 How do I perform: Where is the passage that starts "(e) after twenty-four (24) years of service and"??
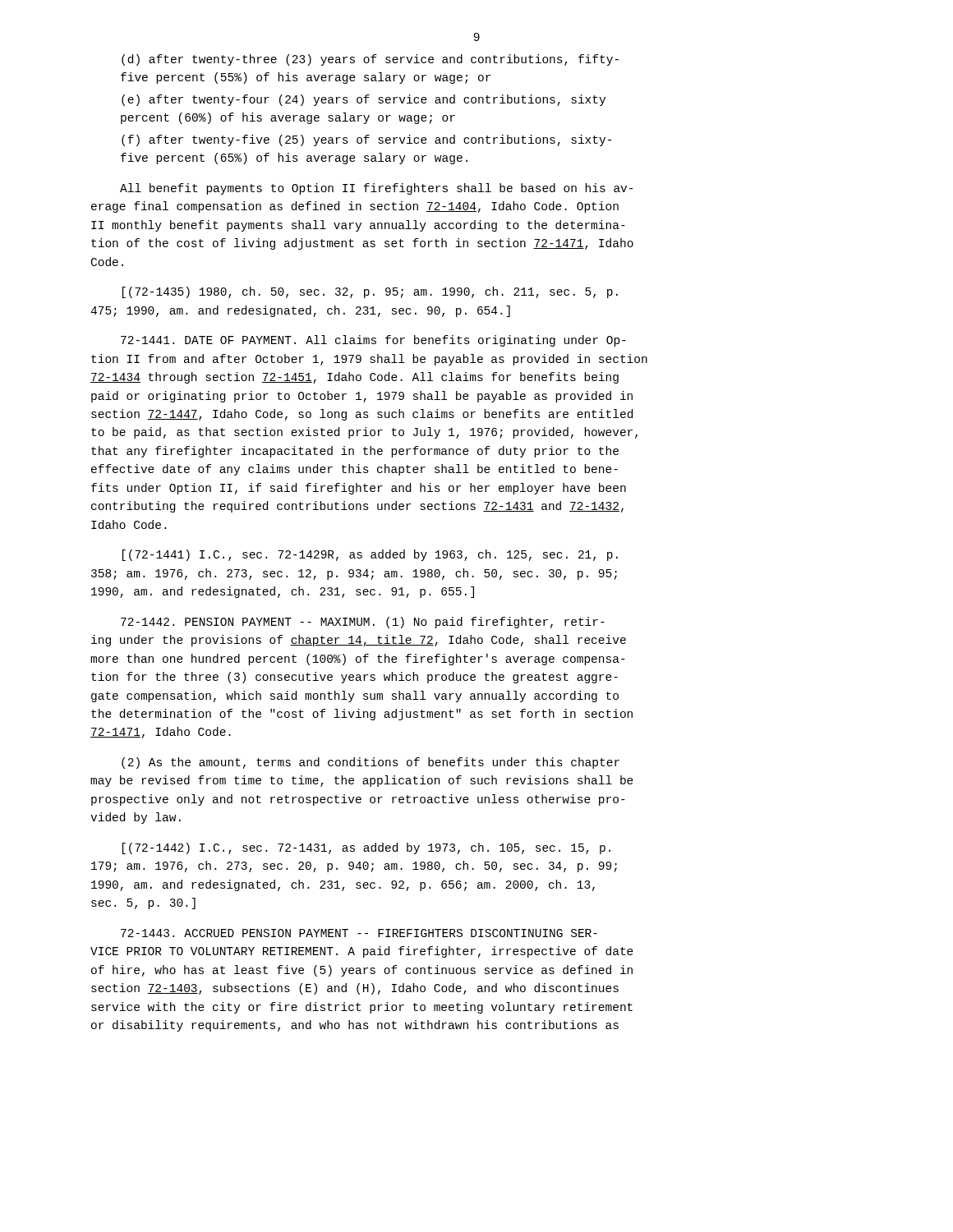click(363, 109)
